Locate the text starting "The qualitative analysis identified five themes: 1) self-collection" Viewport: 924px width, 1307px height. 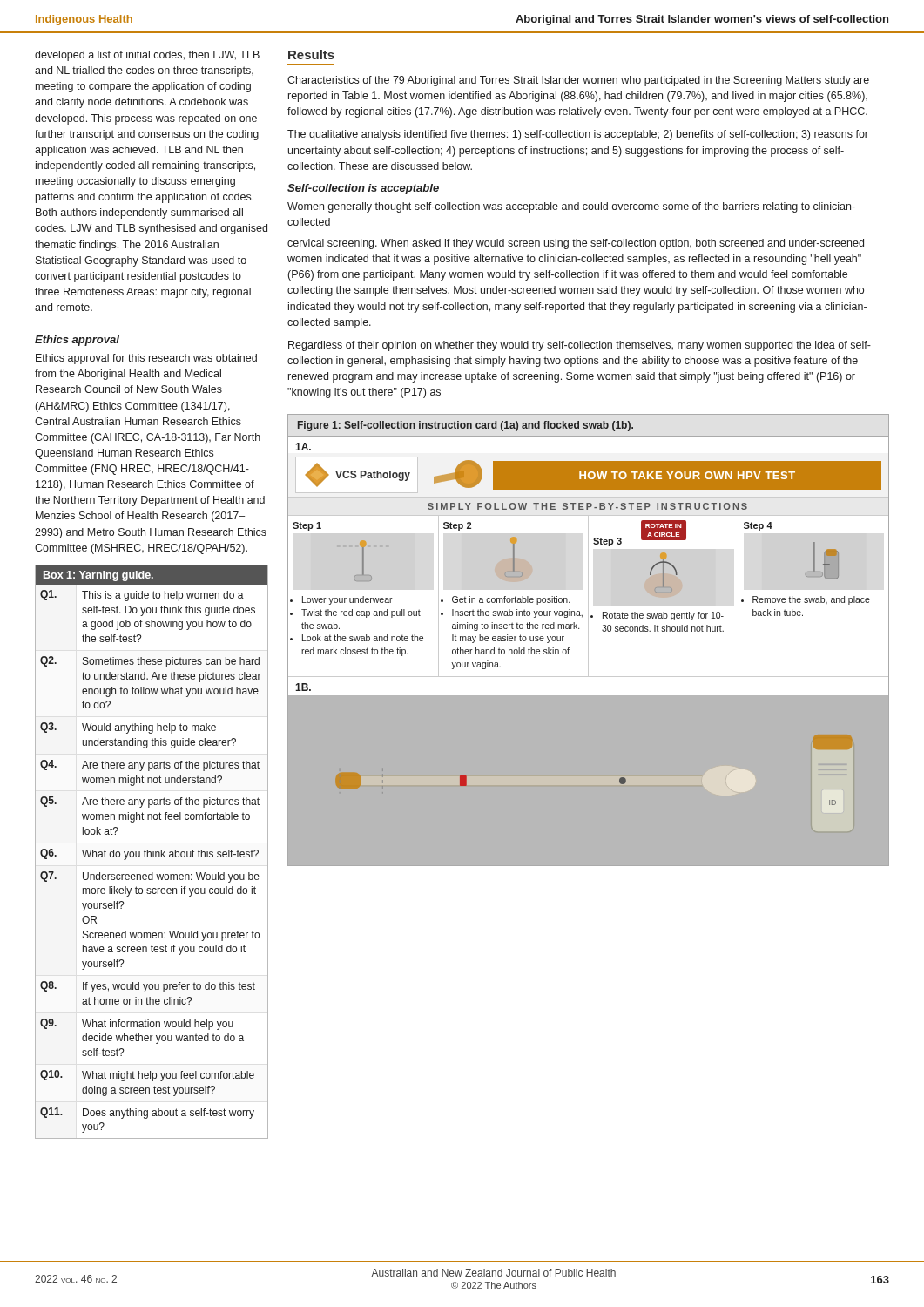tap(588, 150)
